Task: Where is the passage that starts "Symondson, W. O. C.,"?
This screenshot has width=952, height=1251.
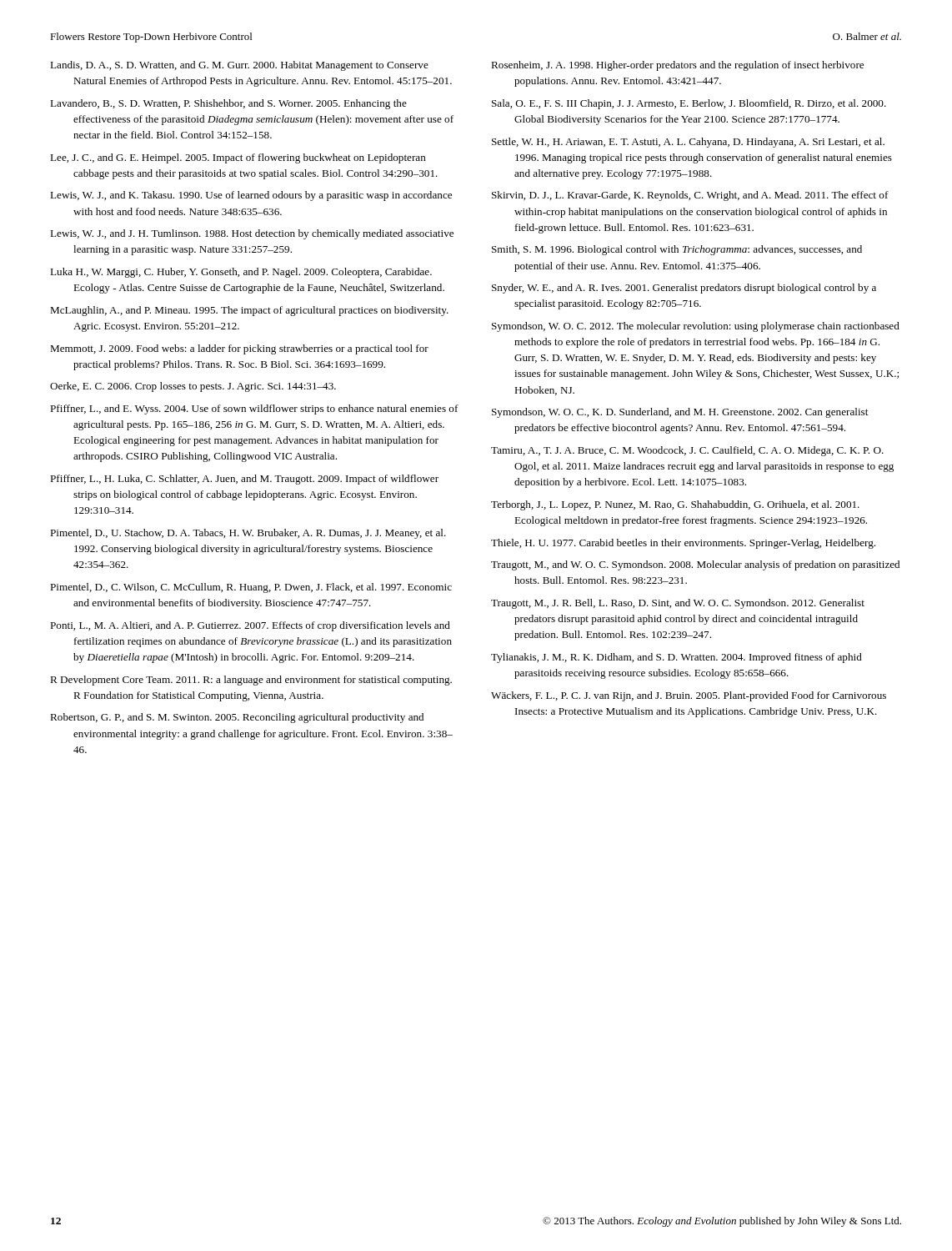Action: pos(680,420)
